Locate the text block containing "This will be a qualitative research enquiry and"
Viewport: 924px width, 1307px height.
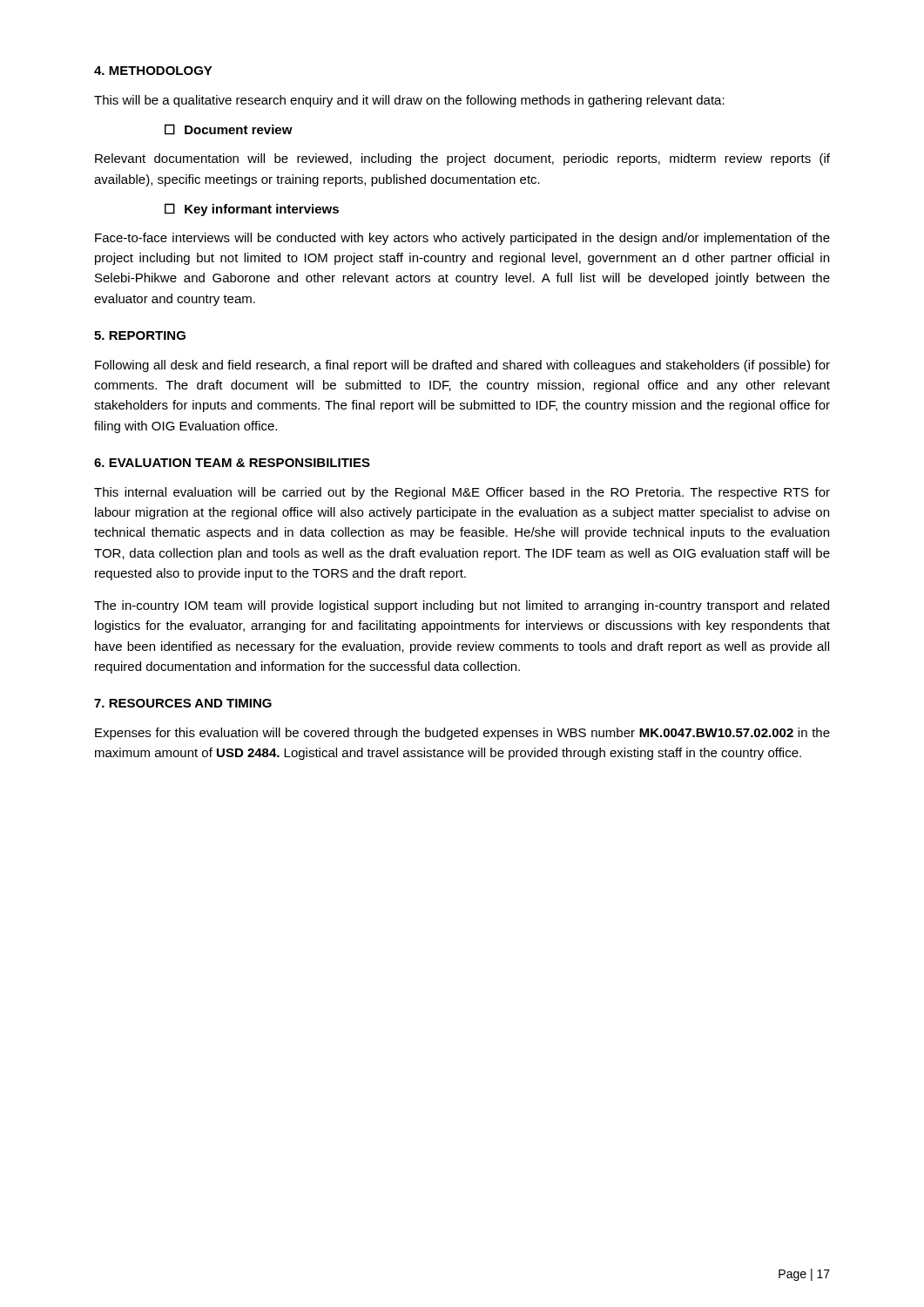[x=410, y=100]
